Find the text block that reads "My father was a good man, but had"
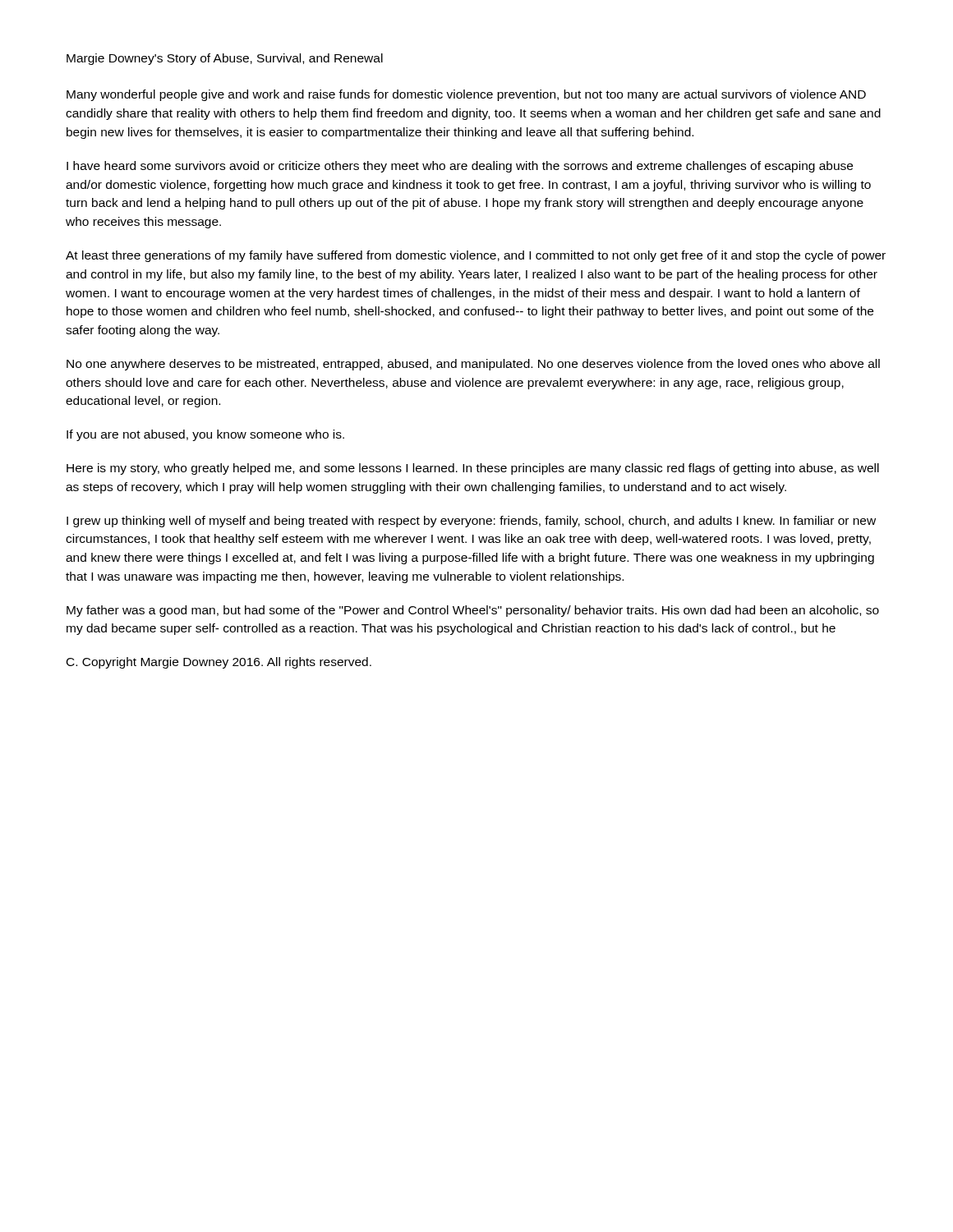The width and height of the screenshot is (953, 1232). [x=472, y=619]
